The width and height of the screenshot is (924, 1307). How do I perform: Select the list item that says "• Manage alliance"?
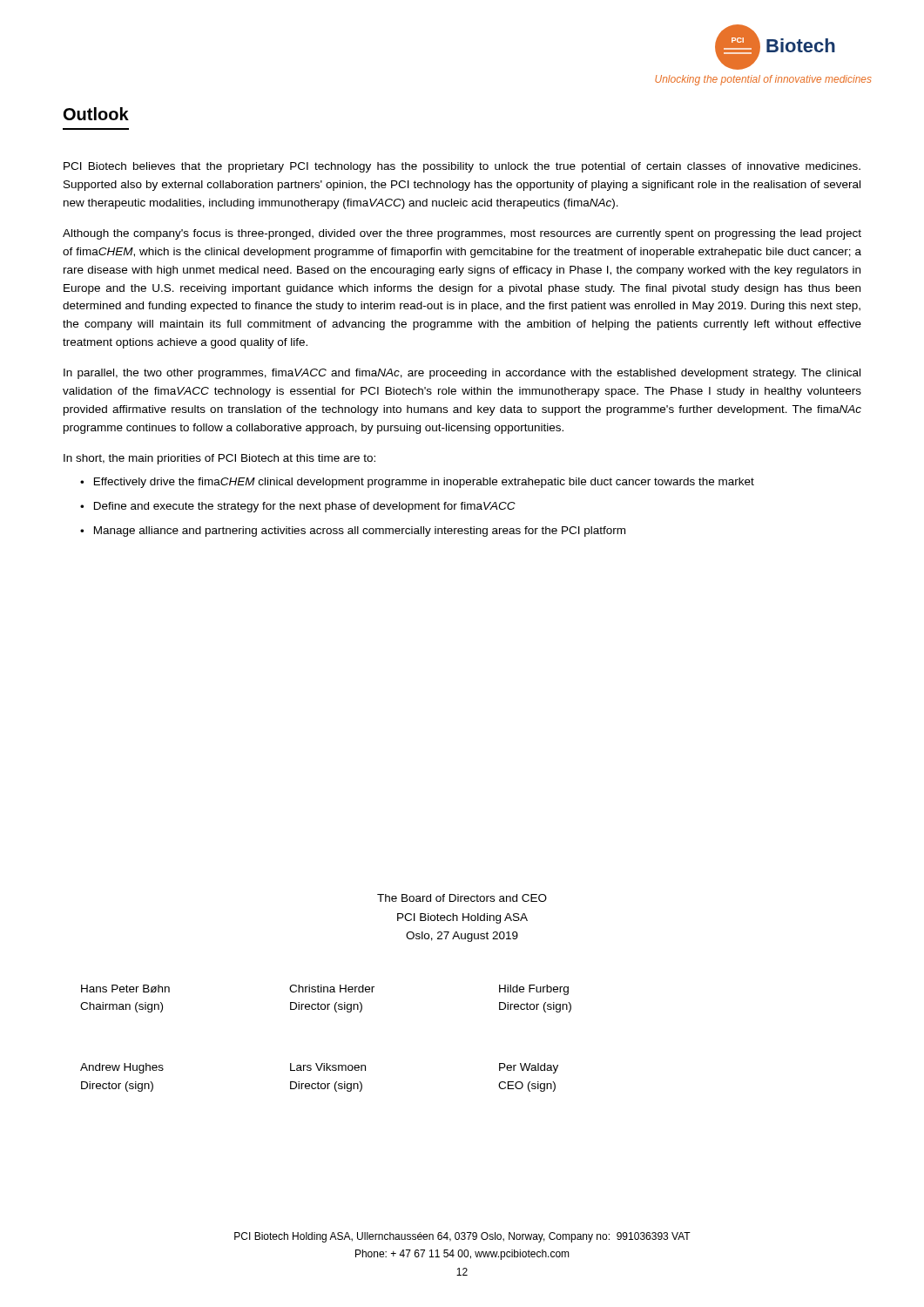click(x=353, y=531)
